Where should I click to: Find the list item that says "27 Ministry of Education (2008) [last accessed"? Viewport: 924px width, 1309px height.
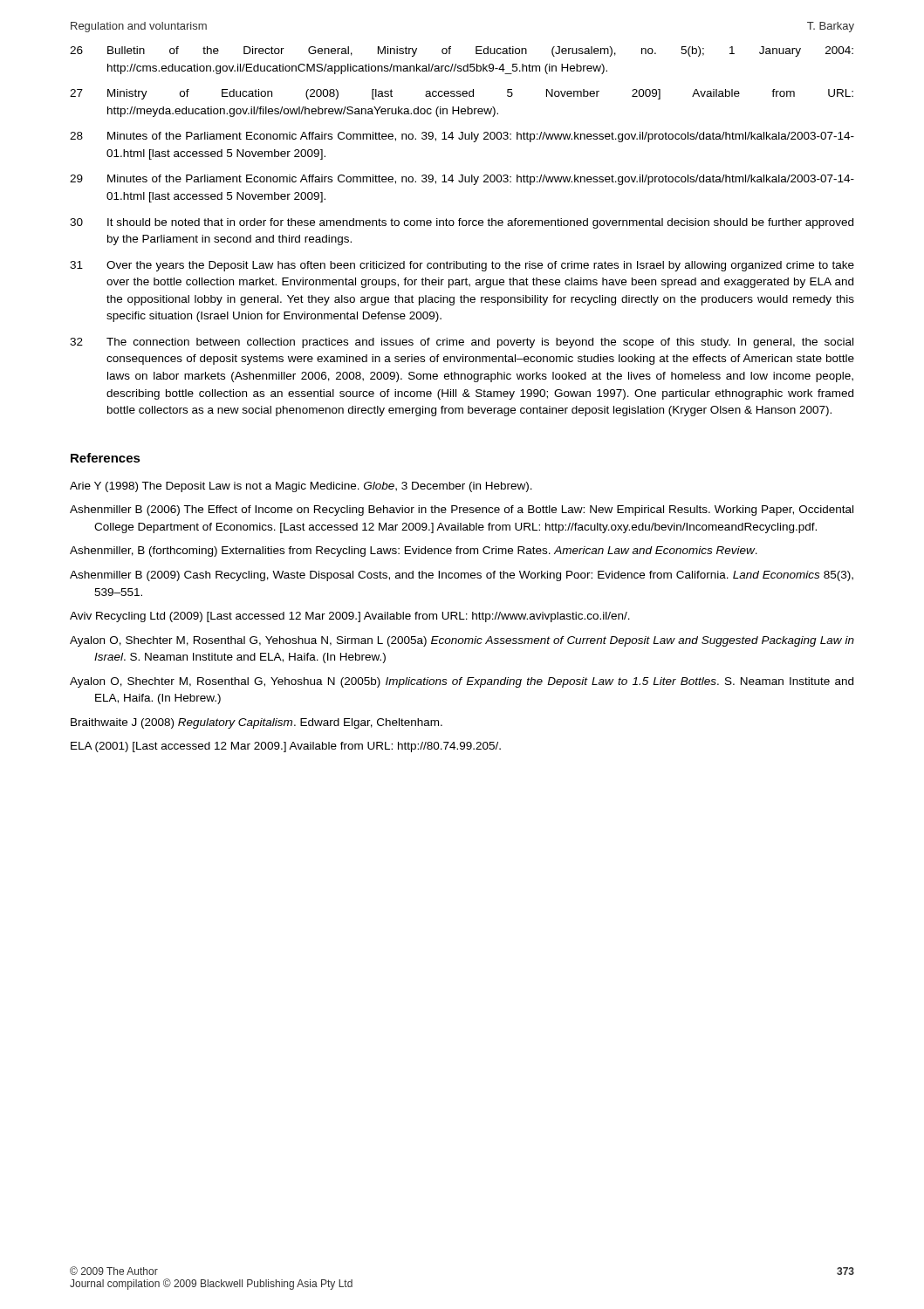click(462, 102)
